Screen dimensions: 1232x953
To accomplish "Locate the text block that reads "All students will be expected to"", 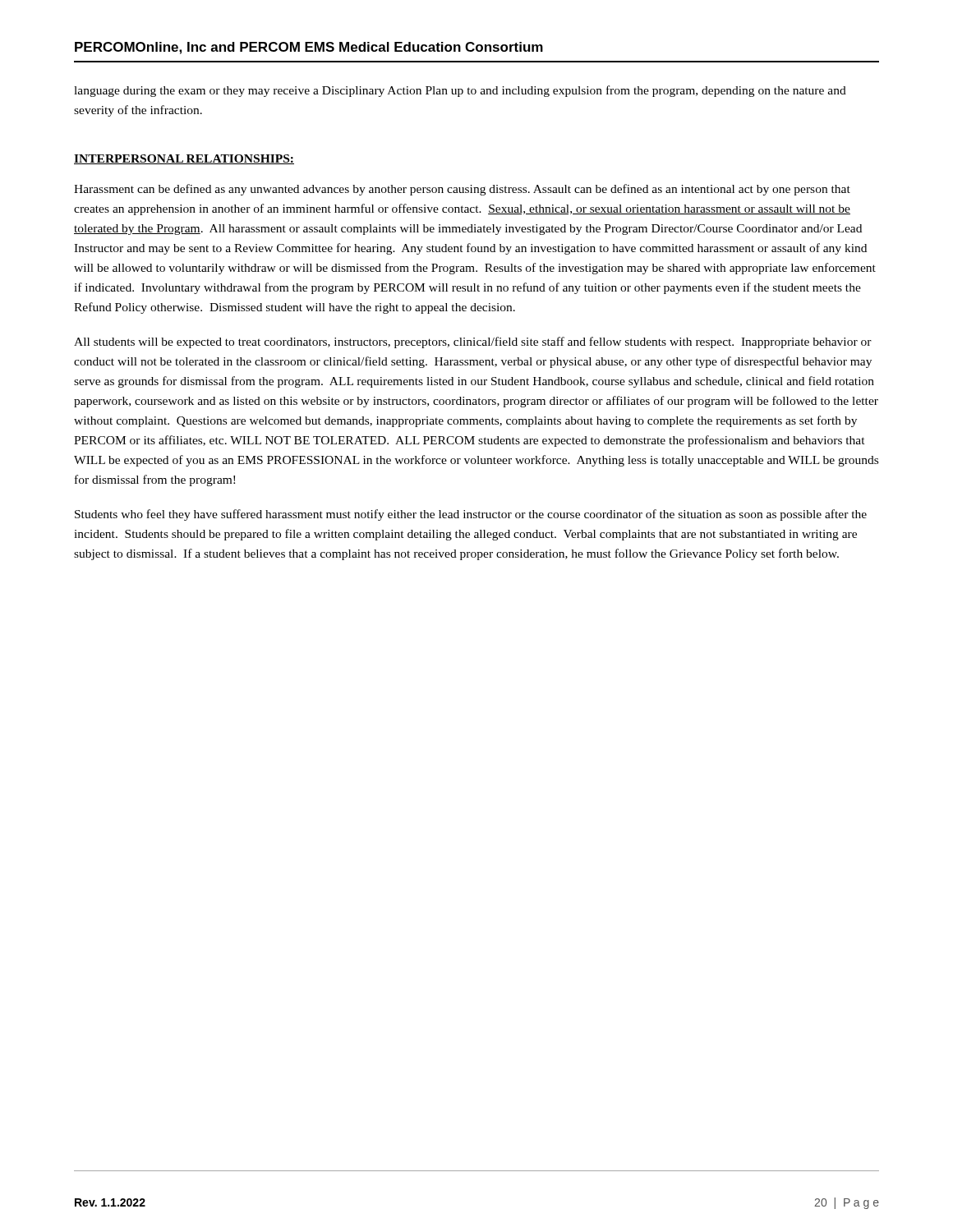I will click(476, 410).
